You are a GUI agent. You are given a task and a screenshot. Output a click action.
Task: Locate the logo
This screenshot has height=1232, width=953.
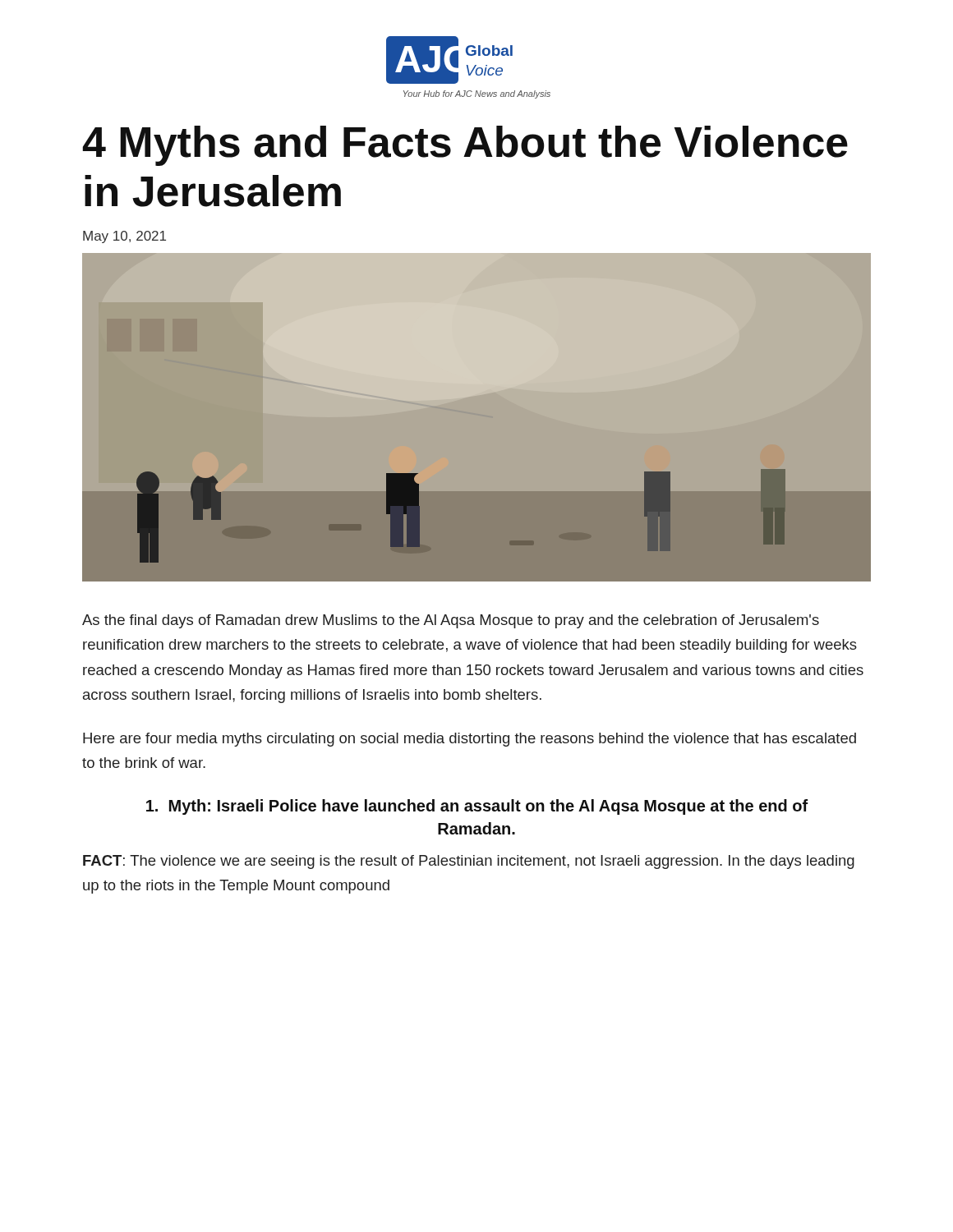point(476,55)
